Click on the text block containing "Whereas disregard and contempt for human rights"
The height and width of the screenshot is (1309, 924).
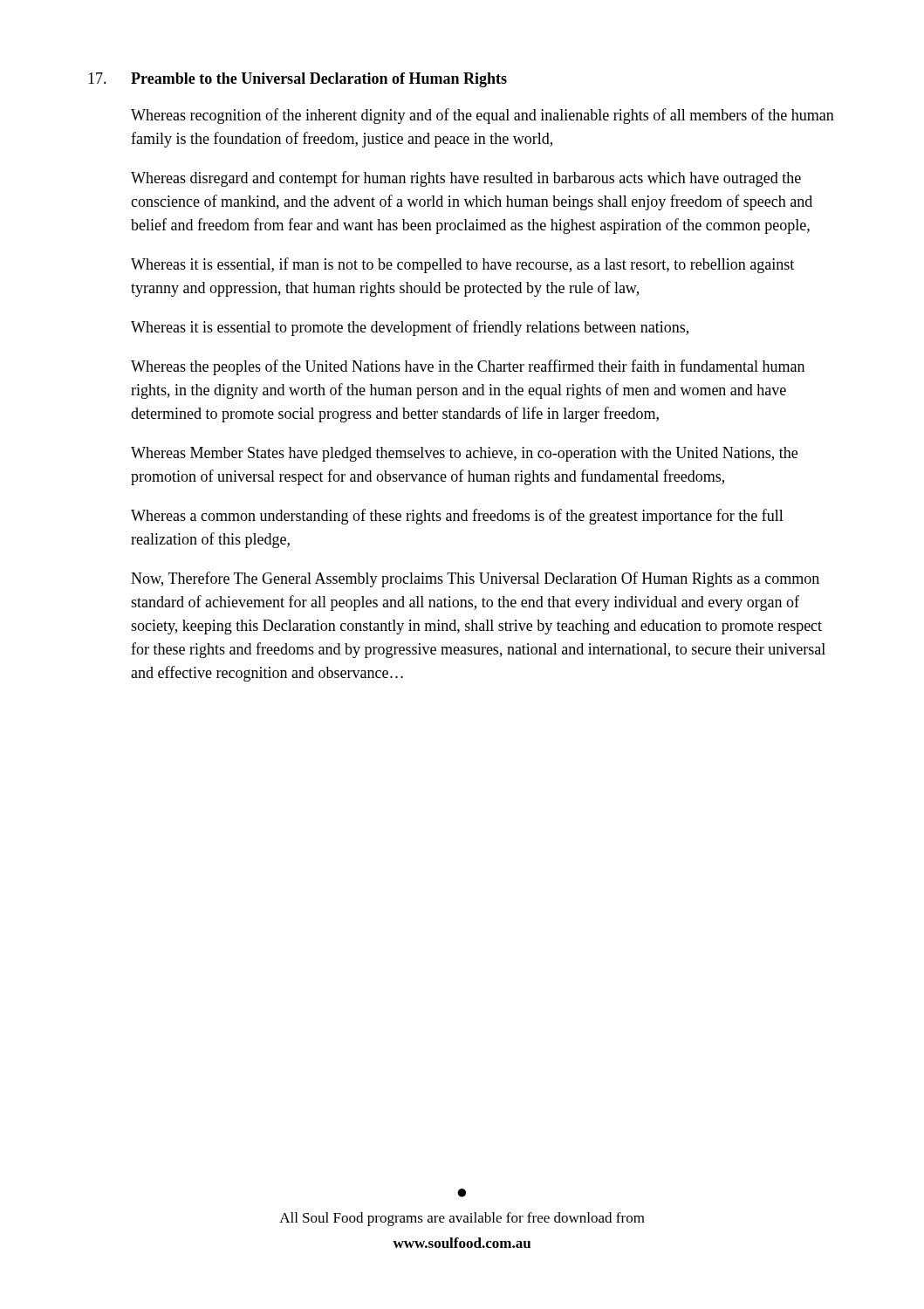click(x=472, y=202)
